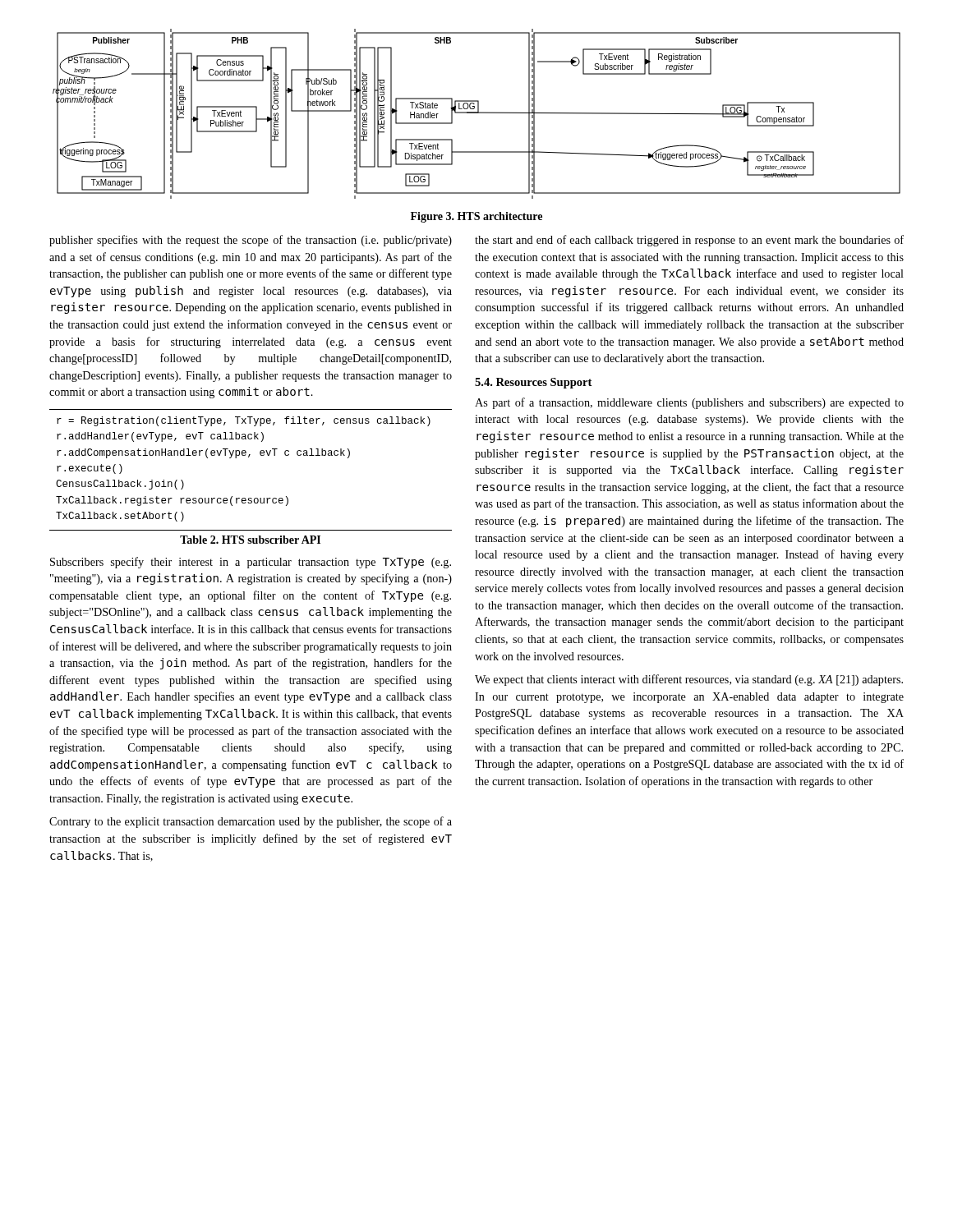
Task: Navigate to the passage starting "Subscribers specify their interest in a"
Action: point(251,709)
